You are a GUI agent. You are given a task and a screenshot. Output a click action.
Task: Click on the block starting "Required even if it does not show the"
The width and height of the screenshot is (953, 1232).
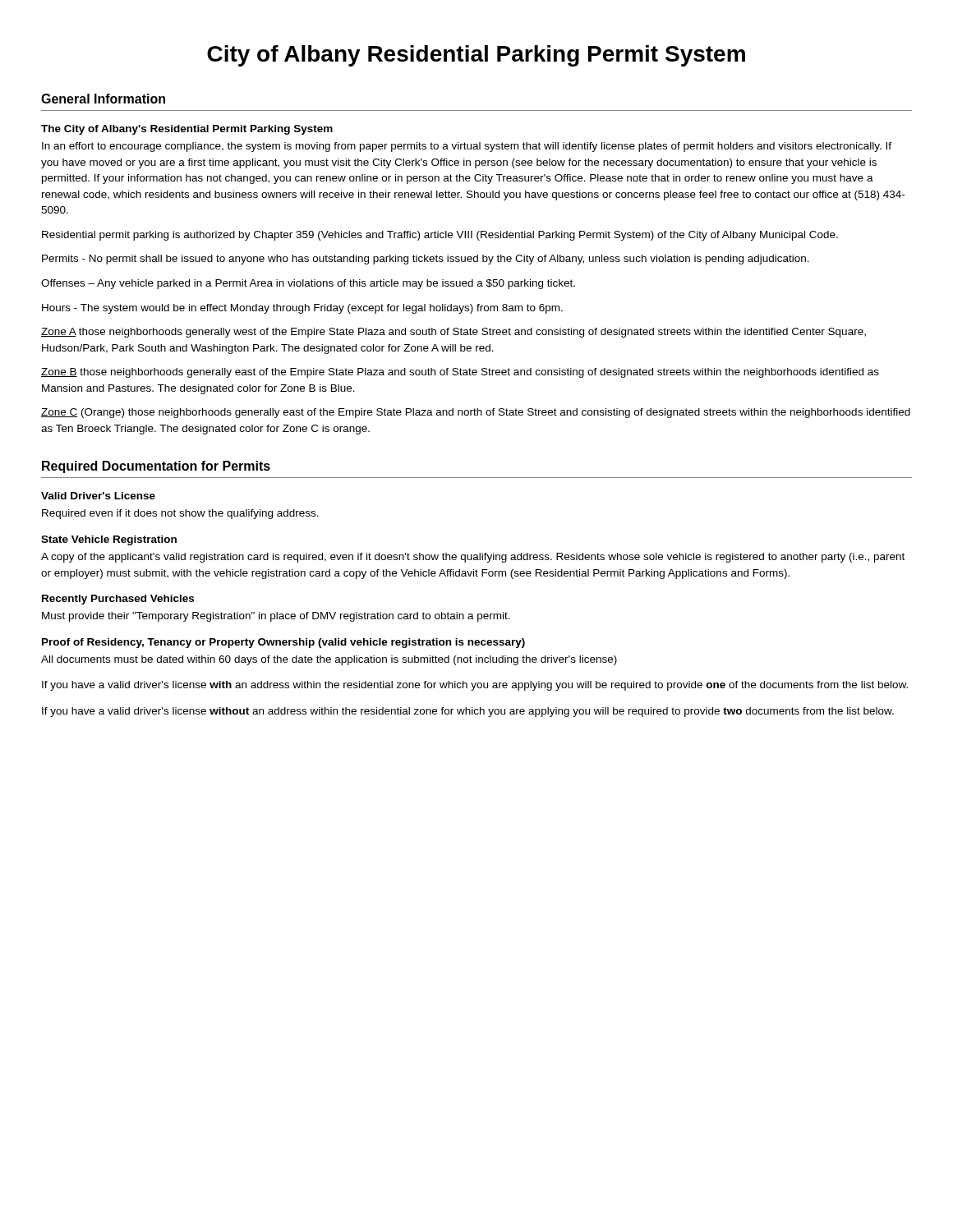[180, 513]
